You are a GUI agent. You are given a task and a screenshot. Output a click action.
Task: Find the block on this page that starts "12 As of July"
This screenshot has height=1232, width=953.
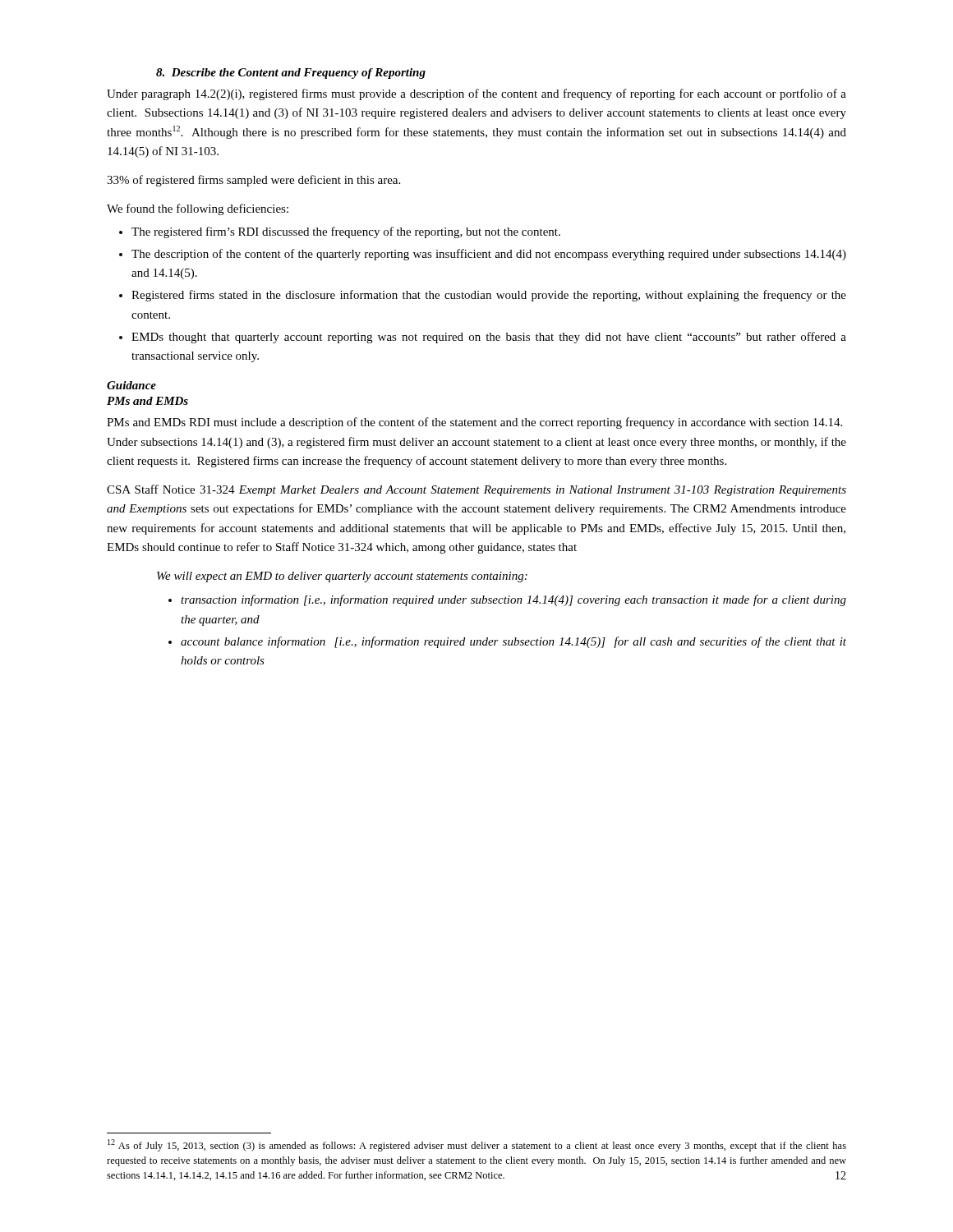[476, 1160]
